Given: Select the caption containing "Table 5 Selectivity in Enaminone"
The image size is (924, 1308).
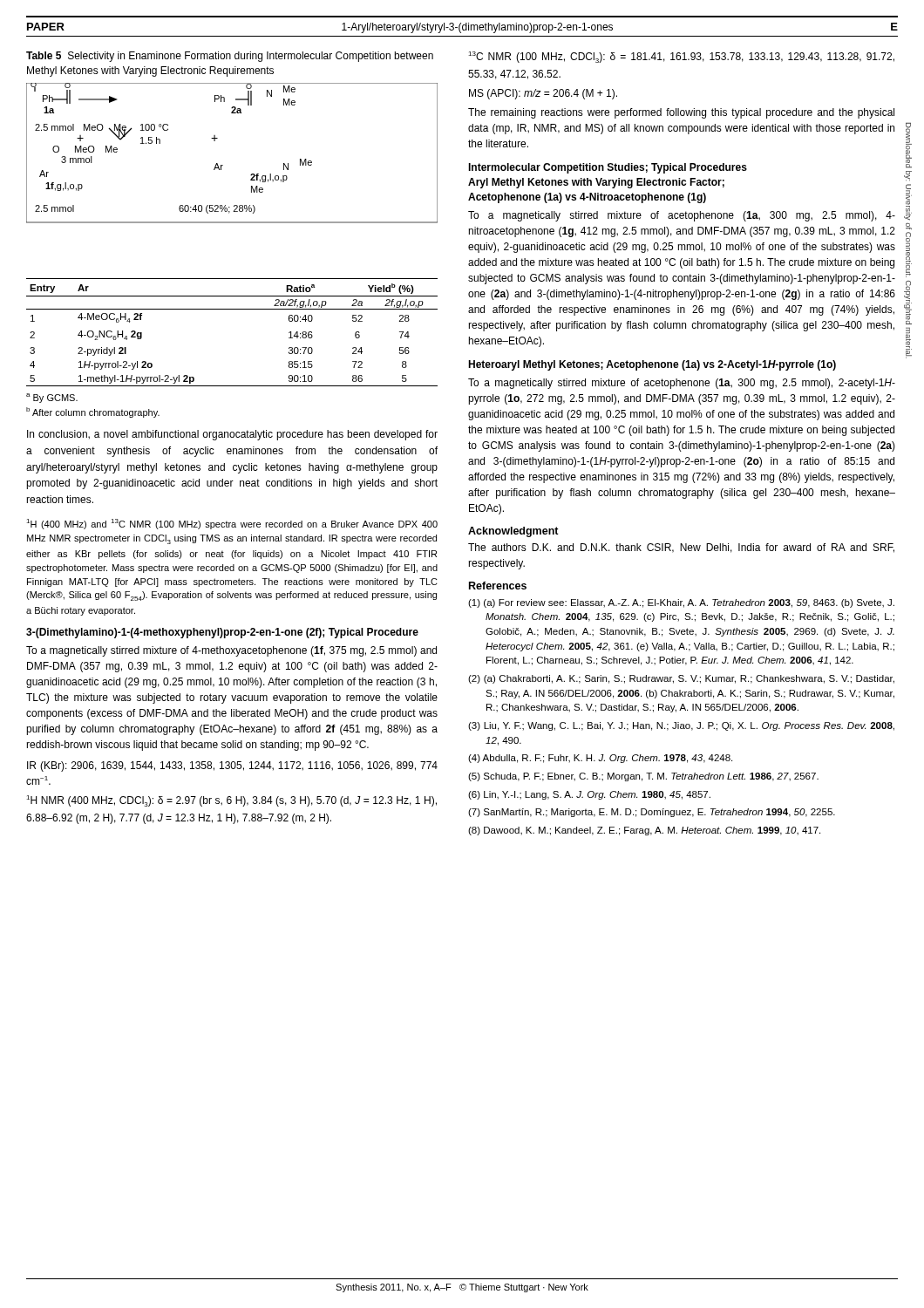Looking at the screenshot, I should 230,63.
